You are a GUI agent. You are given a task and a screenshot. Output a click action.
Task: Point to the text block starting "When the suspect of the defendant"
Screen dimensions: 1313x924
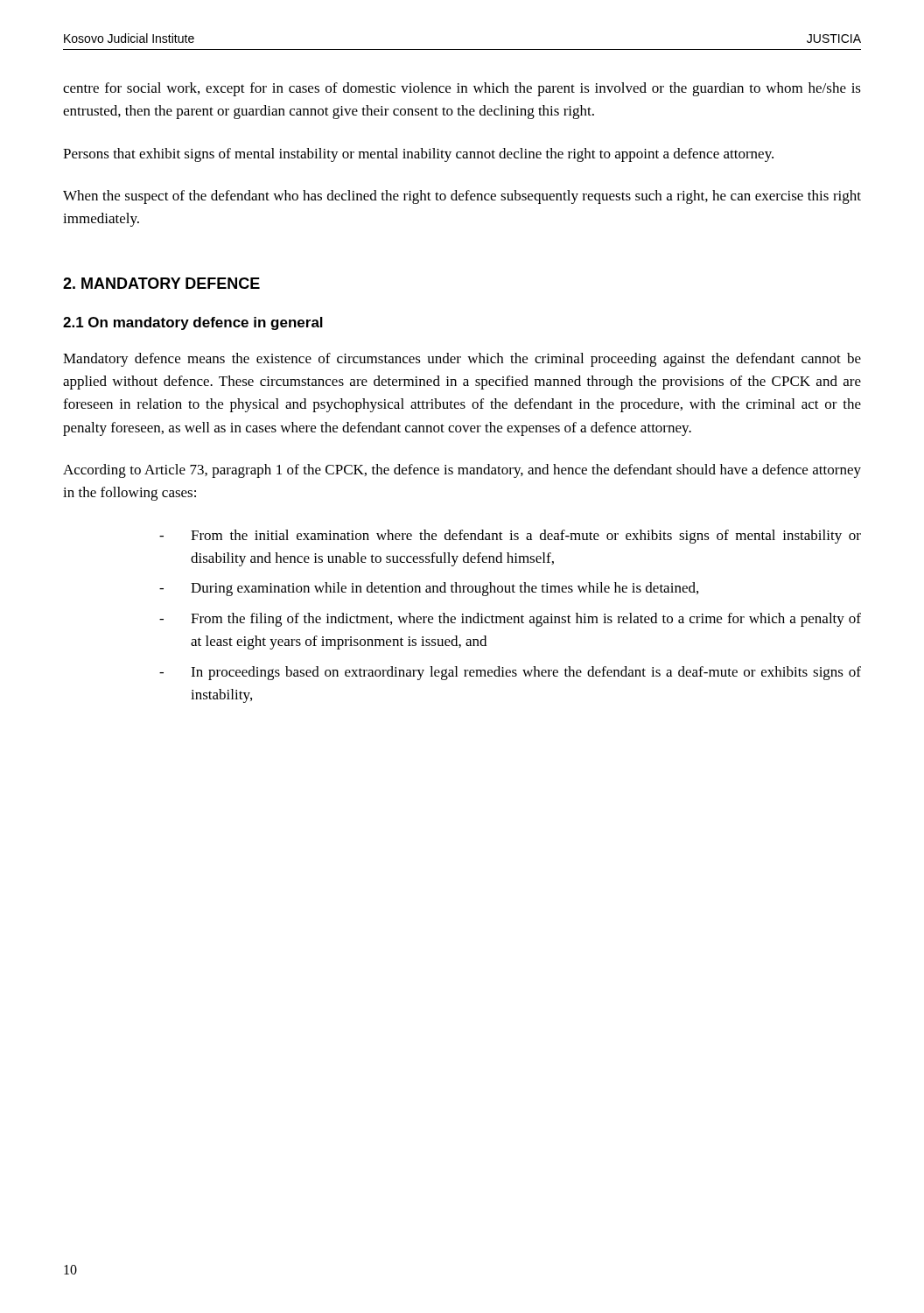tap(462, 207)
